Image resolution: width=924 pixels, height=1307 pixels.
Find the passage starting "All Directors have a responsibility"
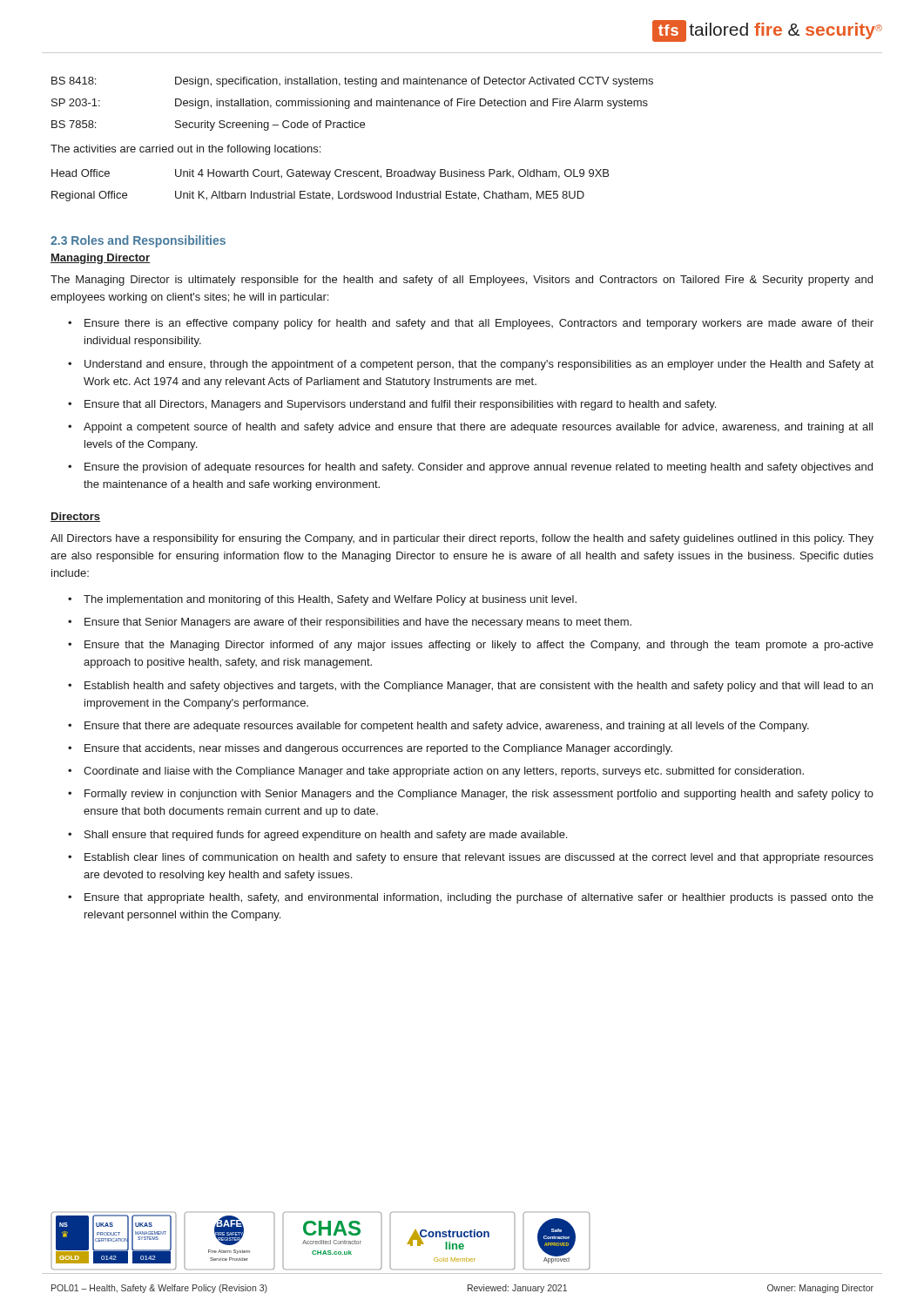(462, 555)
